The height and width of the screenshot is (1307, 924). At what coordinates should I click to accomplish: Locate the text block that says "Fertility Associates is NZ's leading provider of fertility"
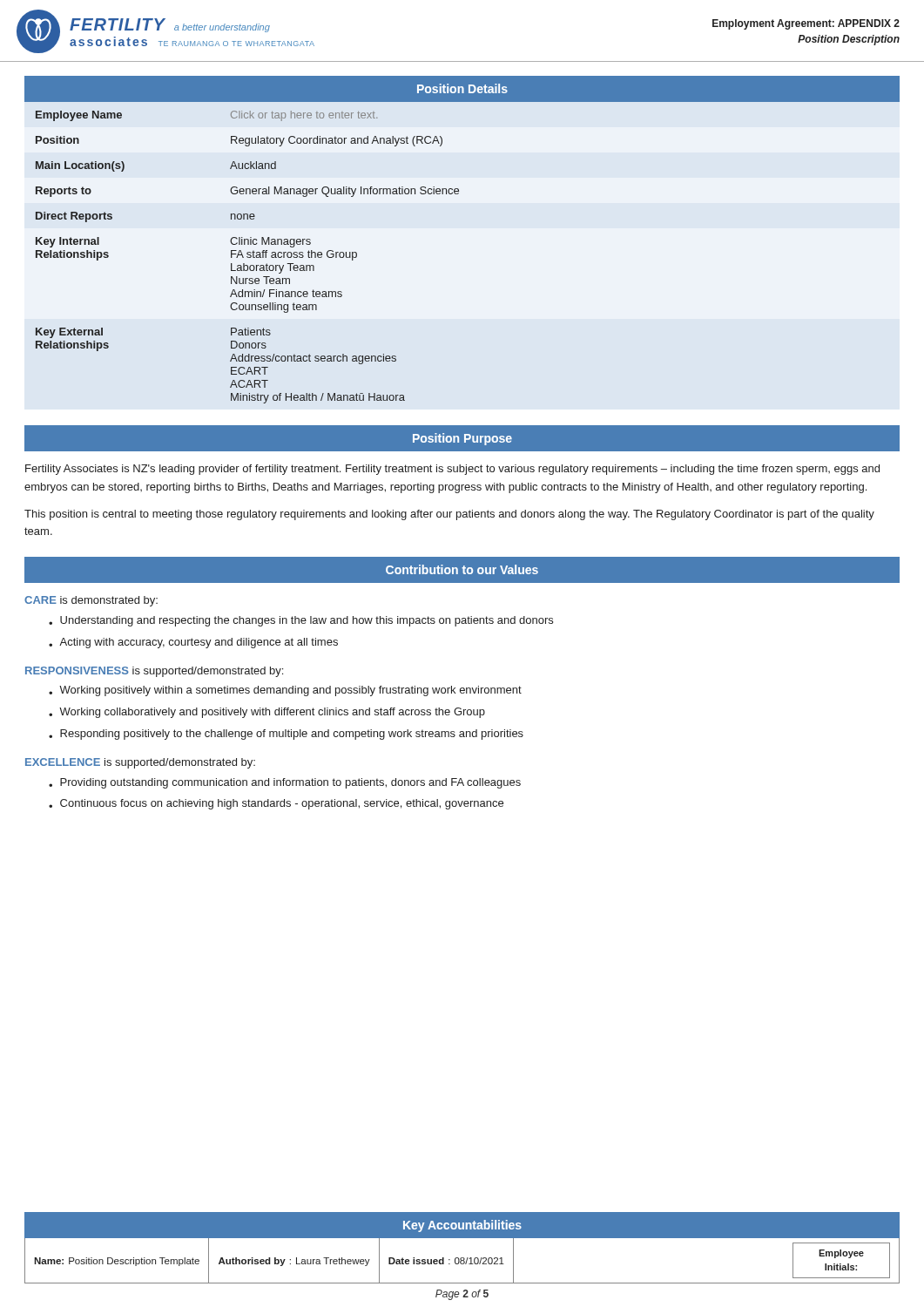452,477
